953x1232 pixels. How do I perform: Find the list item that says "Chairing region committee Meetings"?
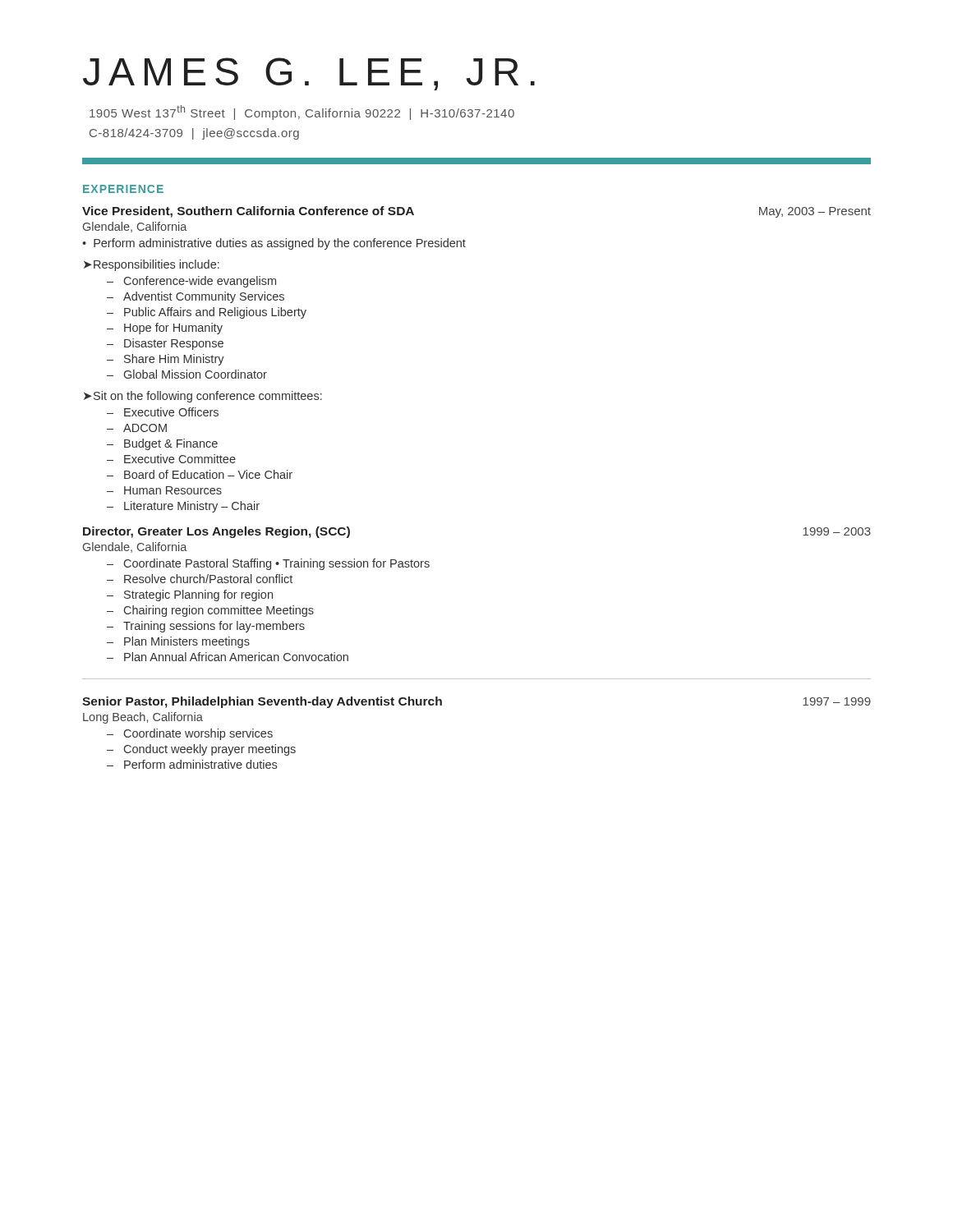[219, 610]
